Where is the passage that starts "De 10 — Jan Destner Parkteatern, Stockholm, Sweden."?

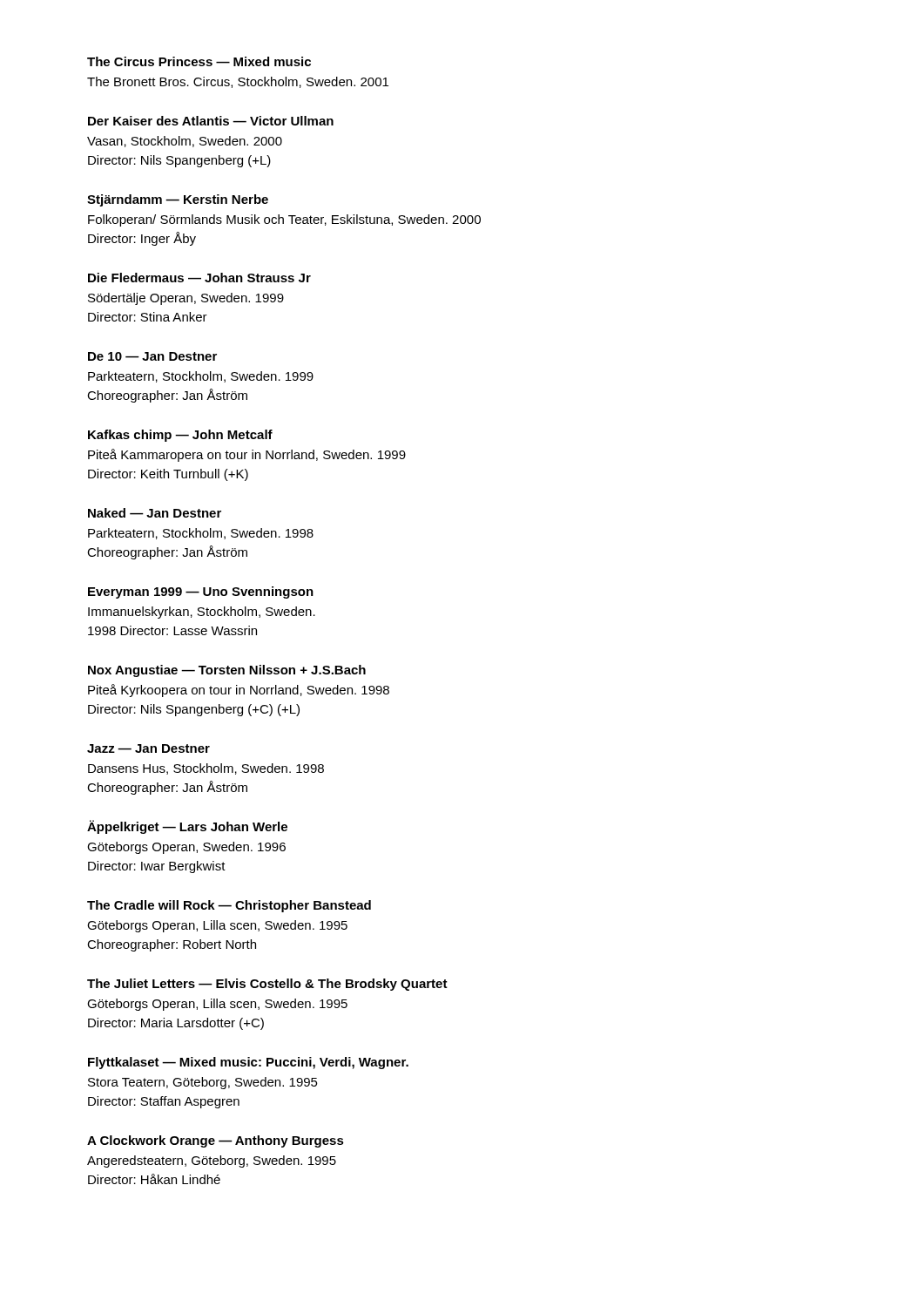point(152,356)
